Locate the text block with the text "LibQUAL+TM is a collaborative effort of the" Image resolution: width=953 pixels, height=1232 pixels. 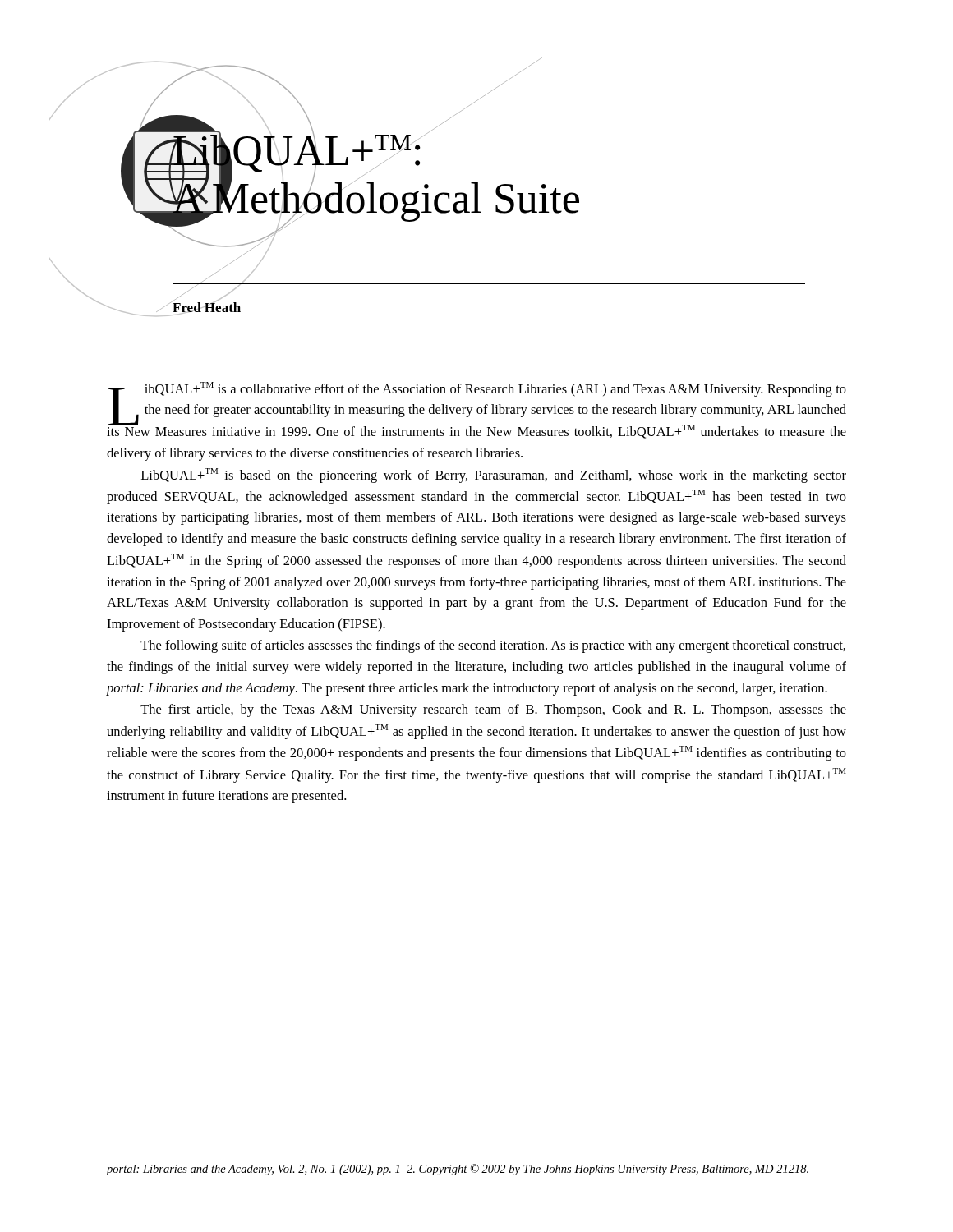[476, 592]
